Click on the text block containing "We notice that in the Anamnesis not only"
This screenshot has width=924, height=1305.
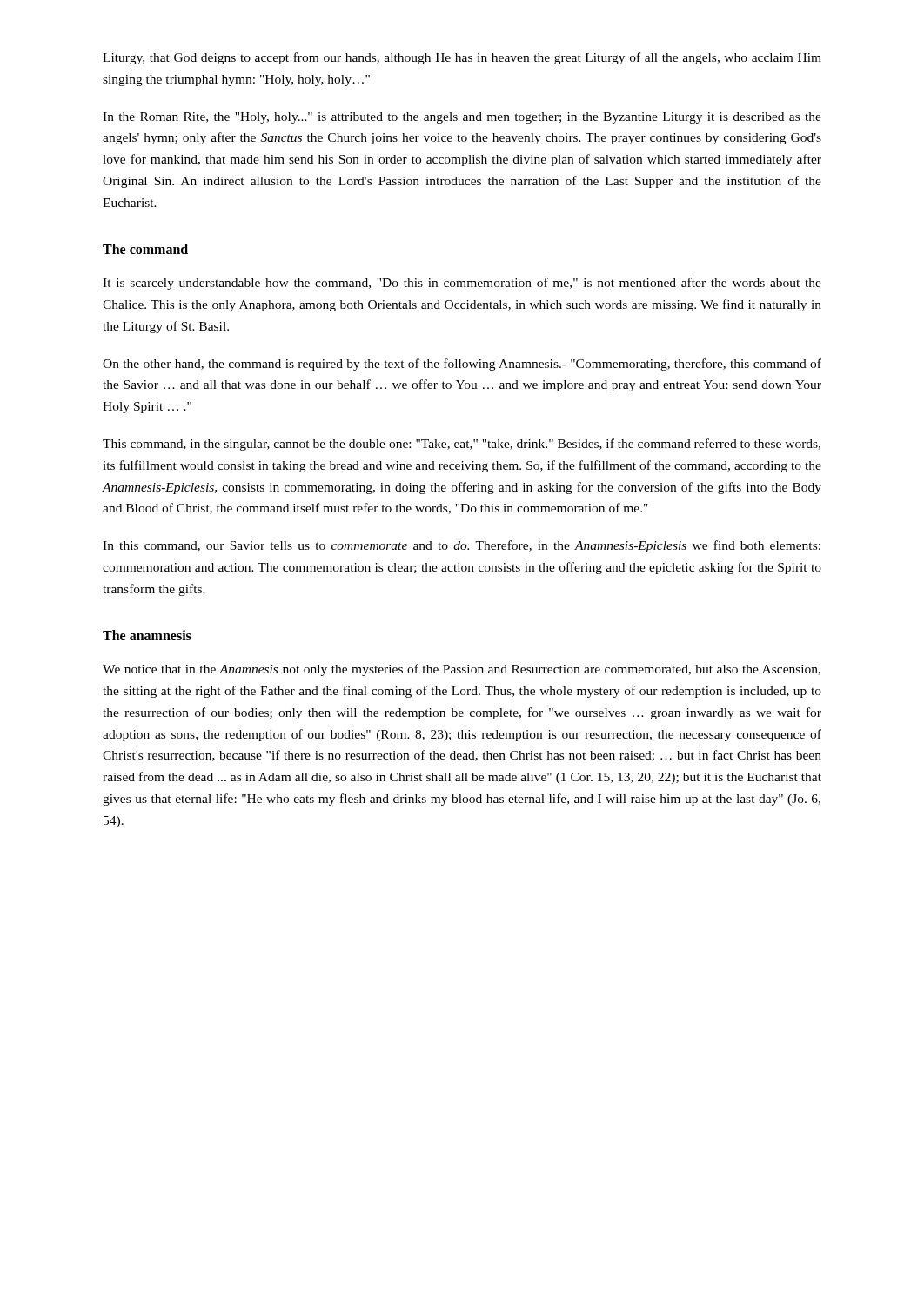pyautogui.click(x=462, y=744)
